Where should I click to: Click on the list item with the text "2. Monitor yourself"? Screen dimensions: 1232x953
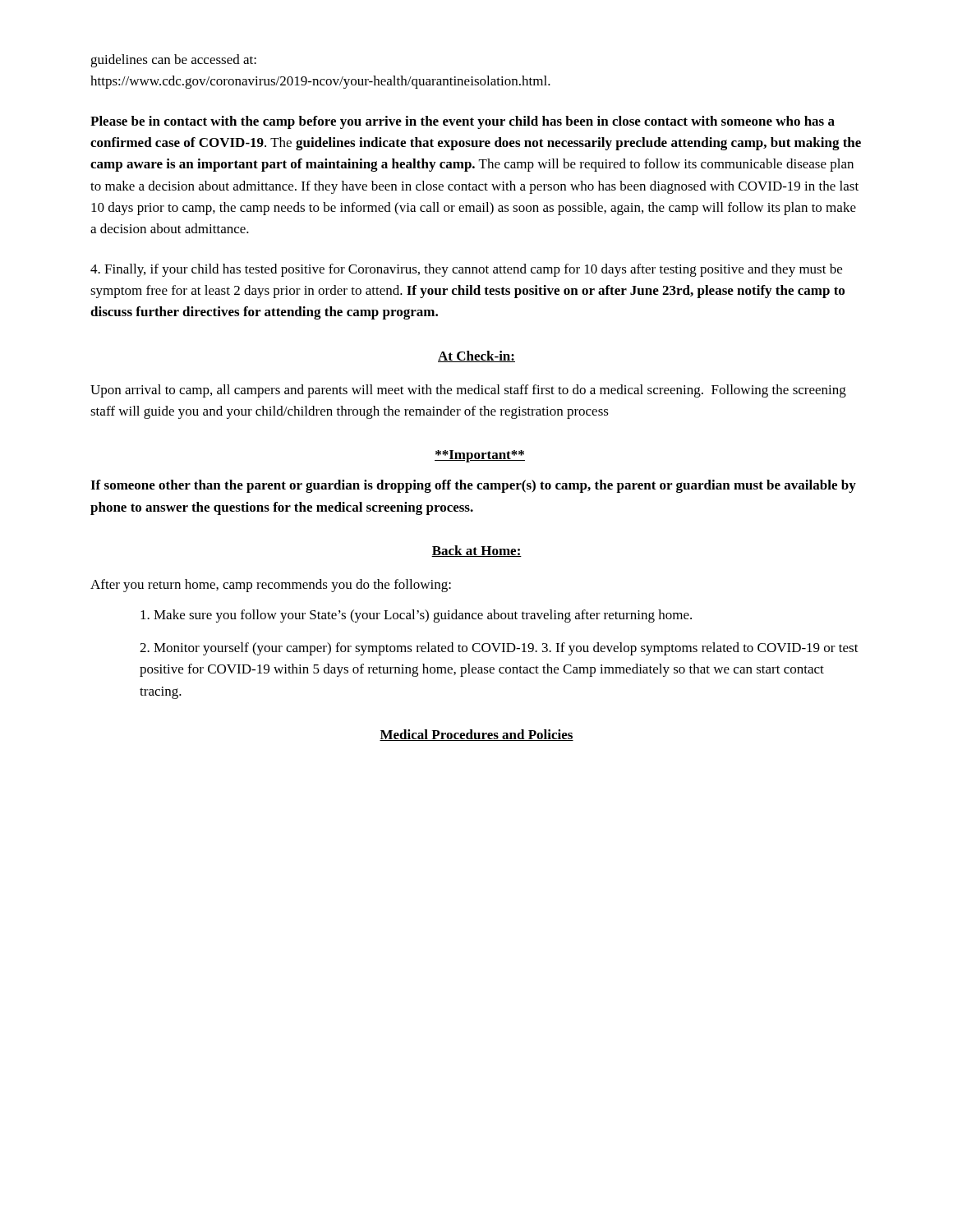499,669
